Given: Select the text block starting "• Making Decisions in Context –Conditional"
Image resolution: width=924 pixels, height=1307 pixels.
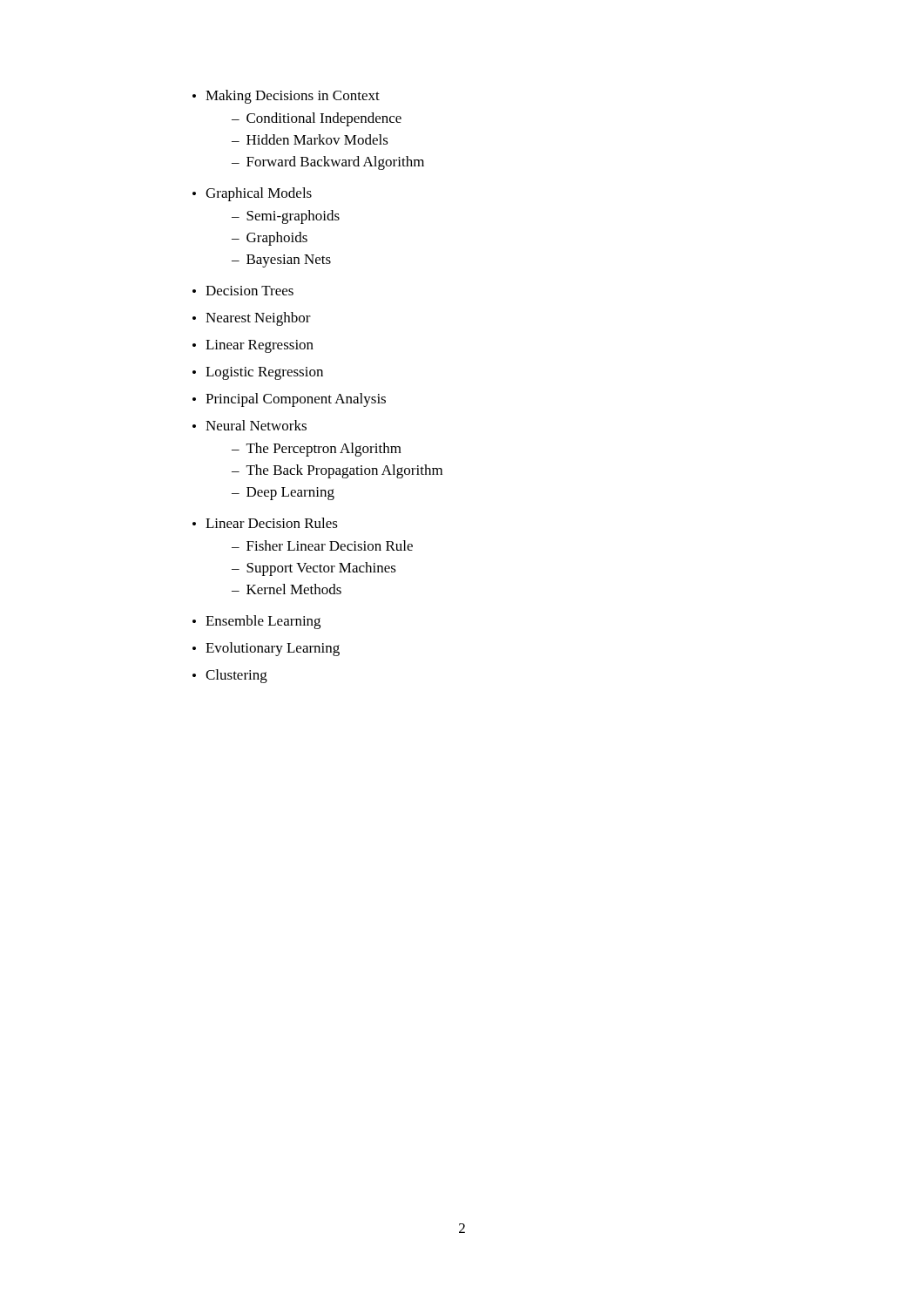Looking at the screenshot, I should tap(308, 132).
